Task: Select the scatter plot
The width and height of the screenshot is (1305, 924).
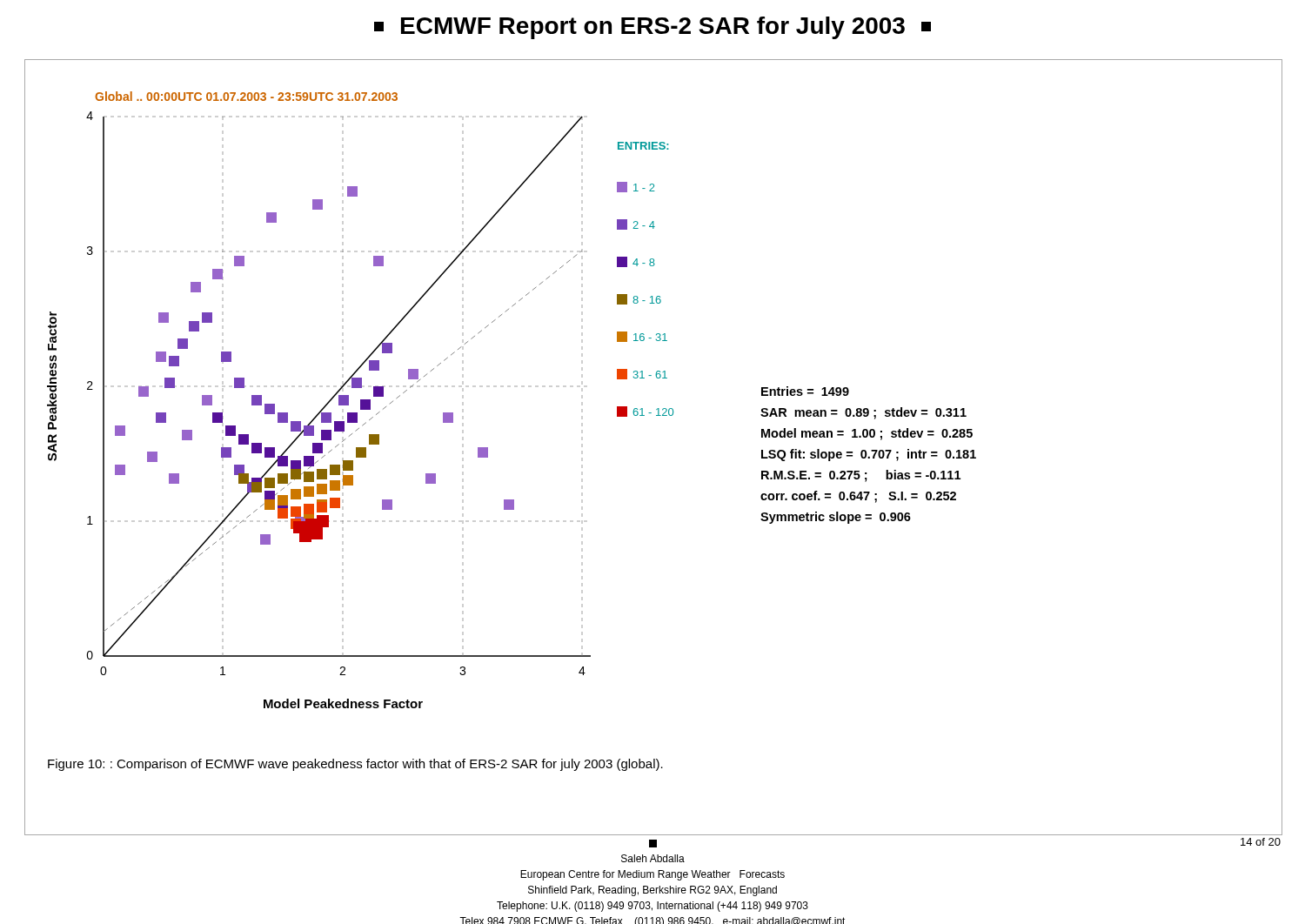Action: (x=386, y=412)
